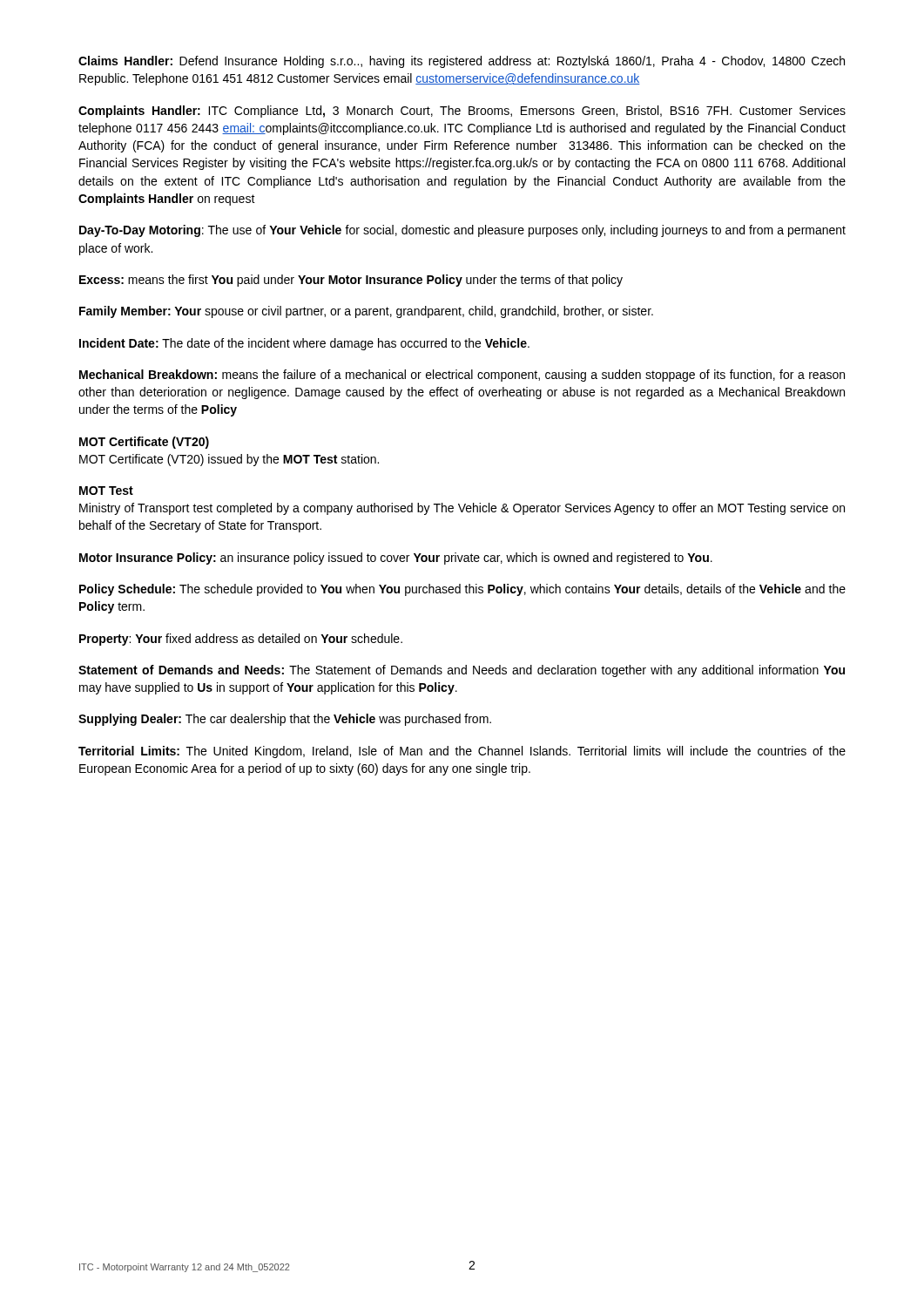Click on the text block containing "Excess: means the first You paid under Your"
Image resolution: width=924 pixels, height=1307 pixels.
[x=351, y=280]
